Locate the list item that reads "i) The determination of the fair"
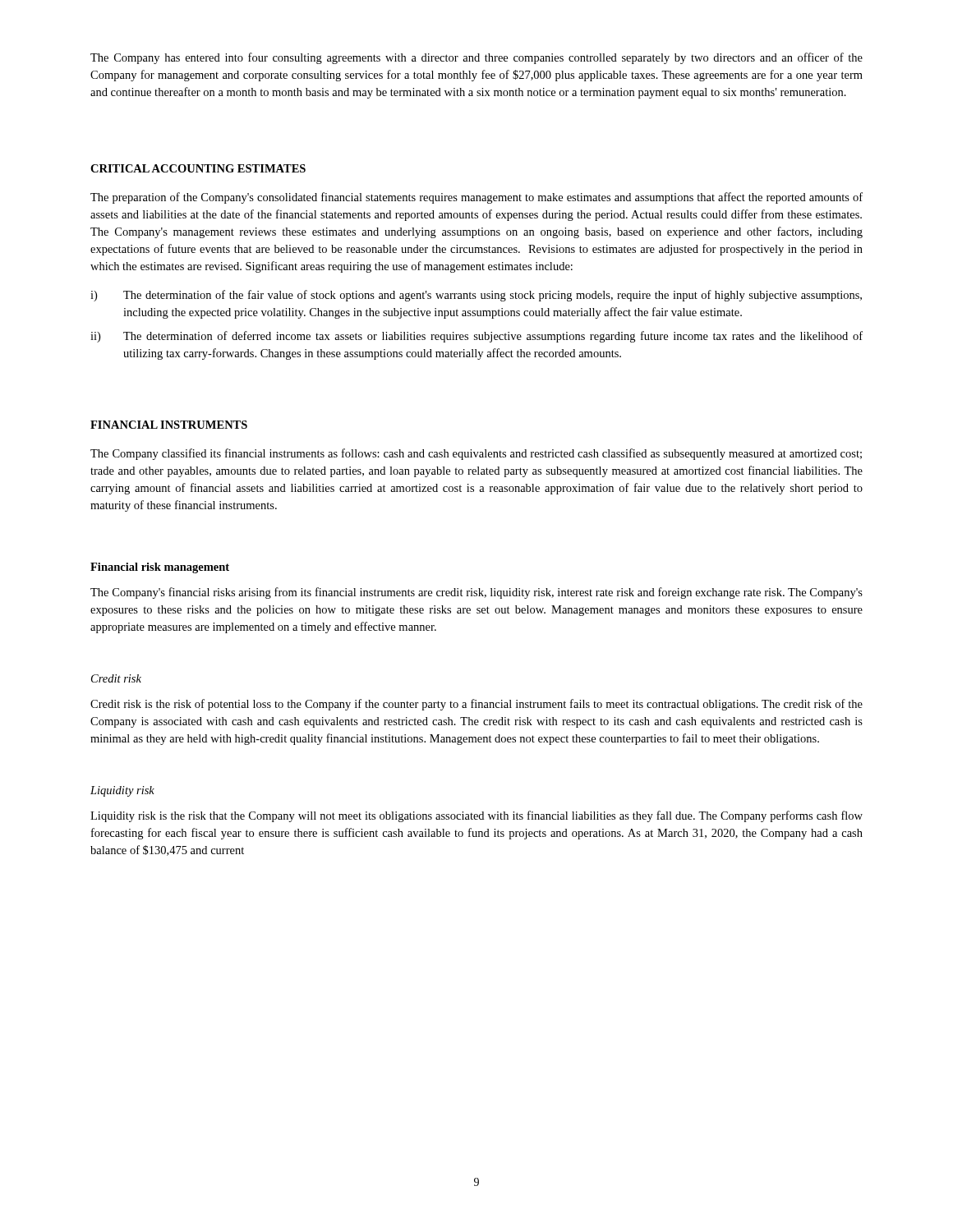953x1232 pixels. click(x=476, y=304)
